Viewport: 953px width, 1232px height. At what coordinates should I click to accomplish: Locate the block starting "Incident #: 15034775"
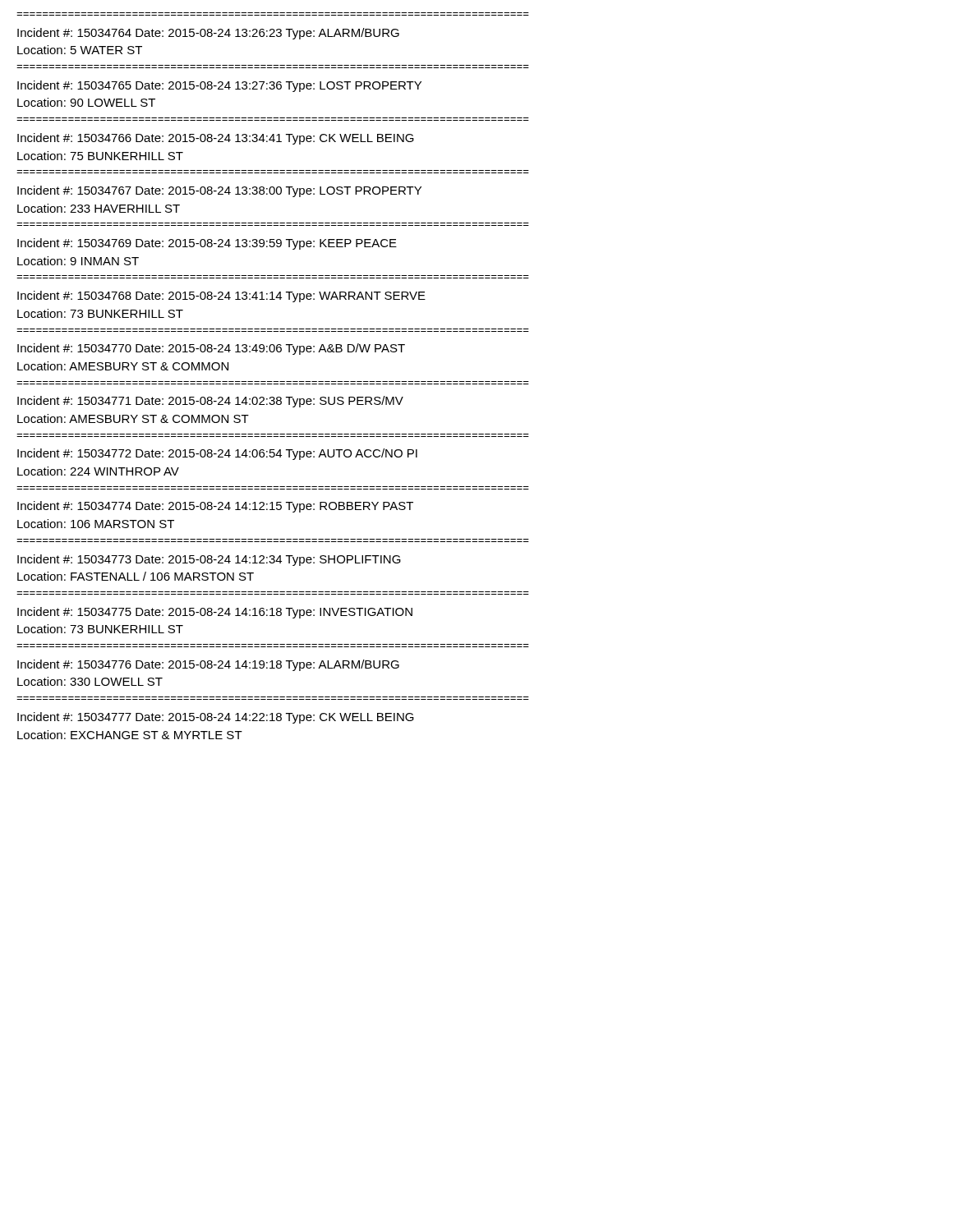click(x=215, y=620)
